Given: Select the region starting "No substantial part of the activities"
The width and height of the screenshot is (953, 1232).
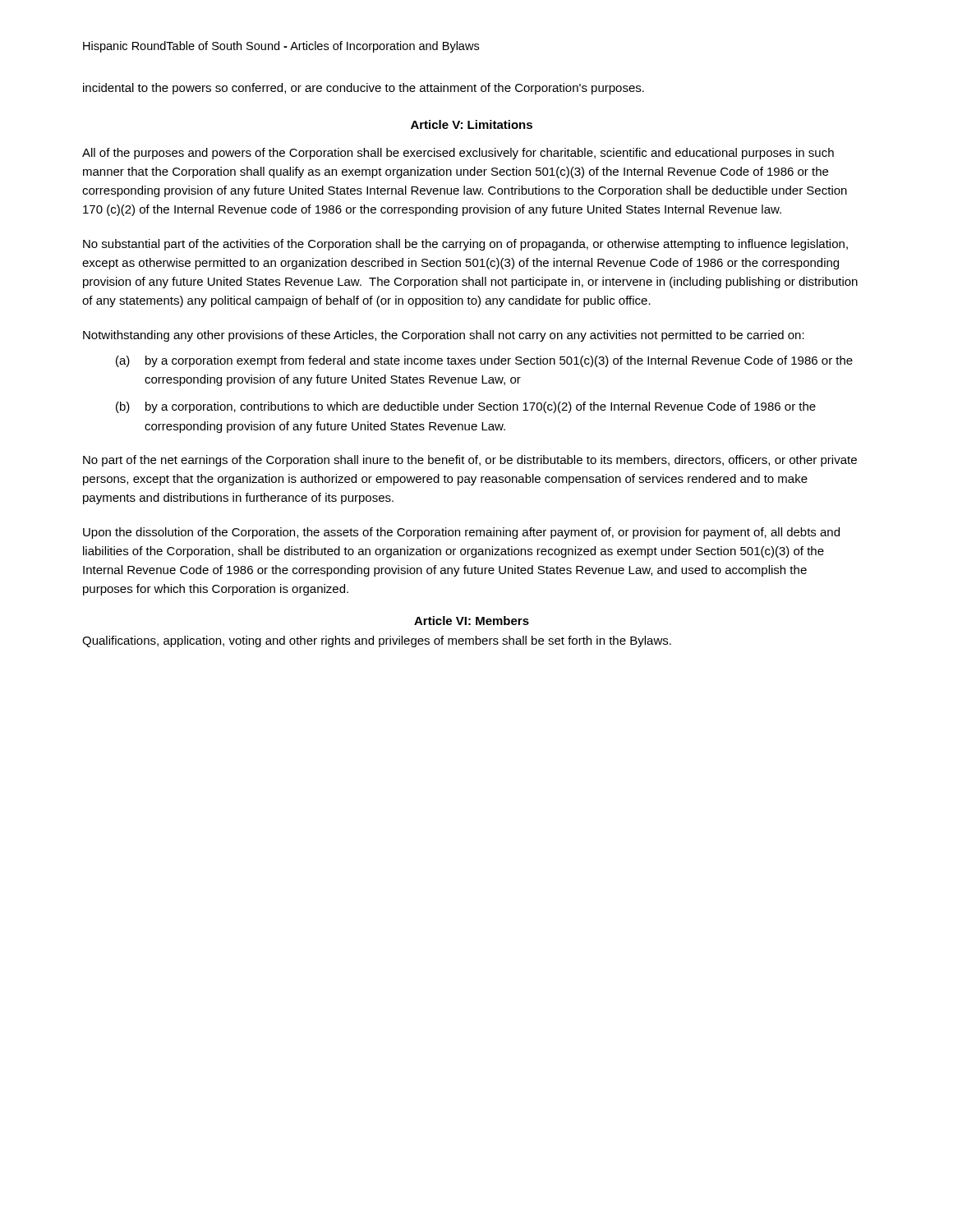Looking at the screenshot, I should [x=470, y=272].
